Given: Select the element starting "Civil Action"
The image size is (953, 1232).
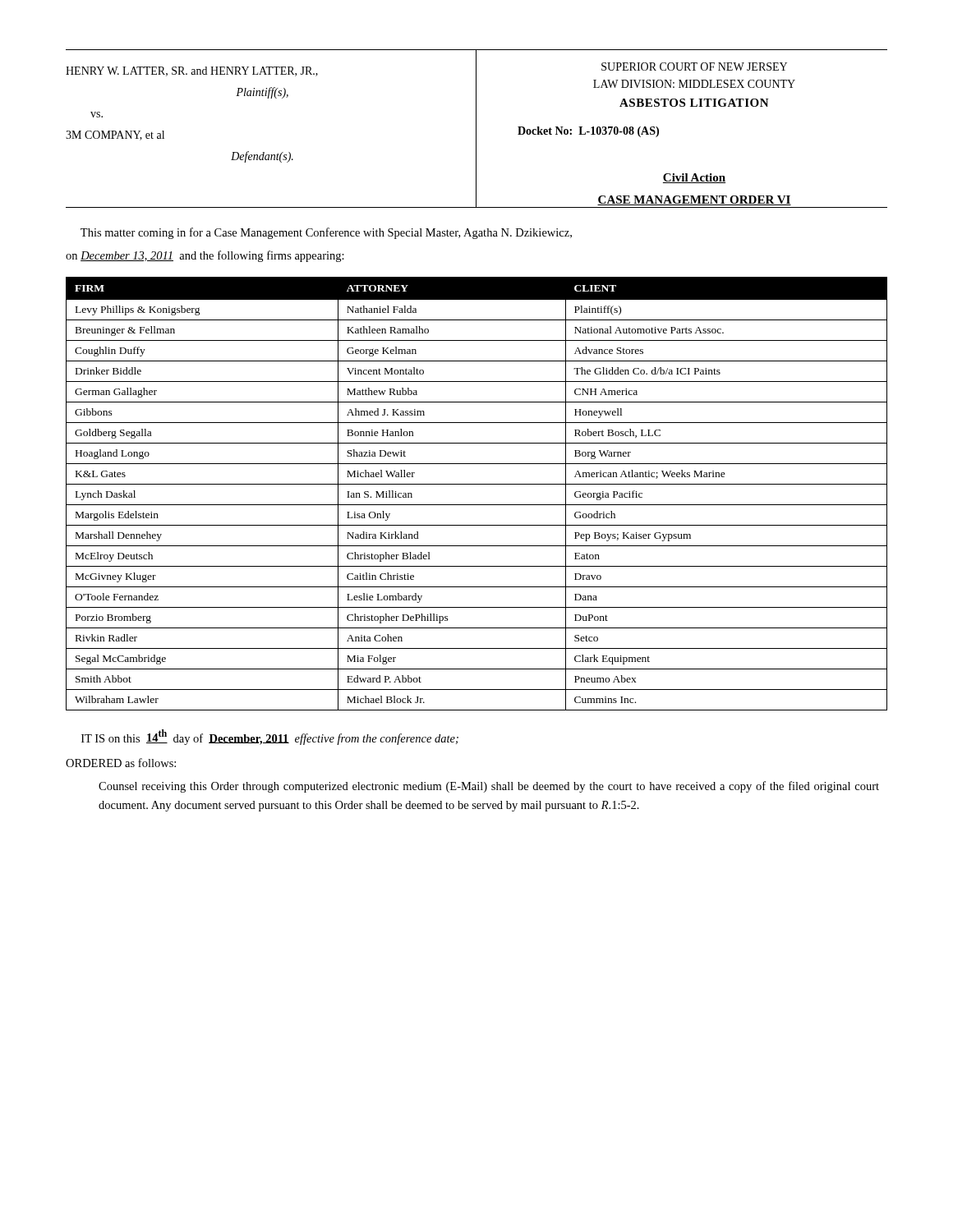Looking at the screenshot, I should click(694, 177).
